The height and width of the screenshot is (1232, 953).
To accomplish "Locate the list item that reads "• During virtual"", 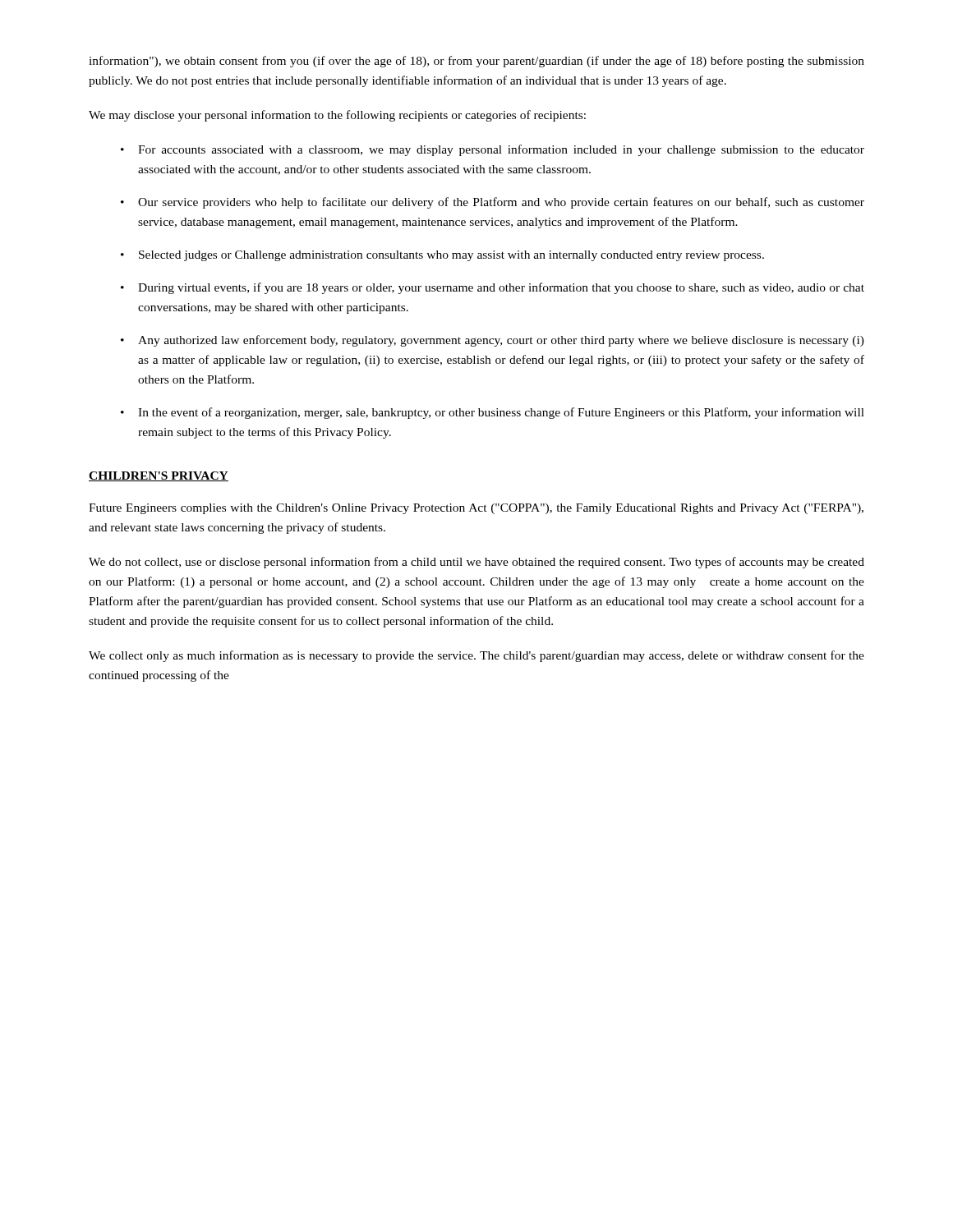I will point(492,297).
